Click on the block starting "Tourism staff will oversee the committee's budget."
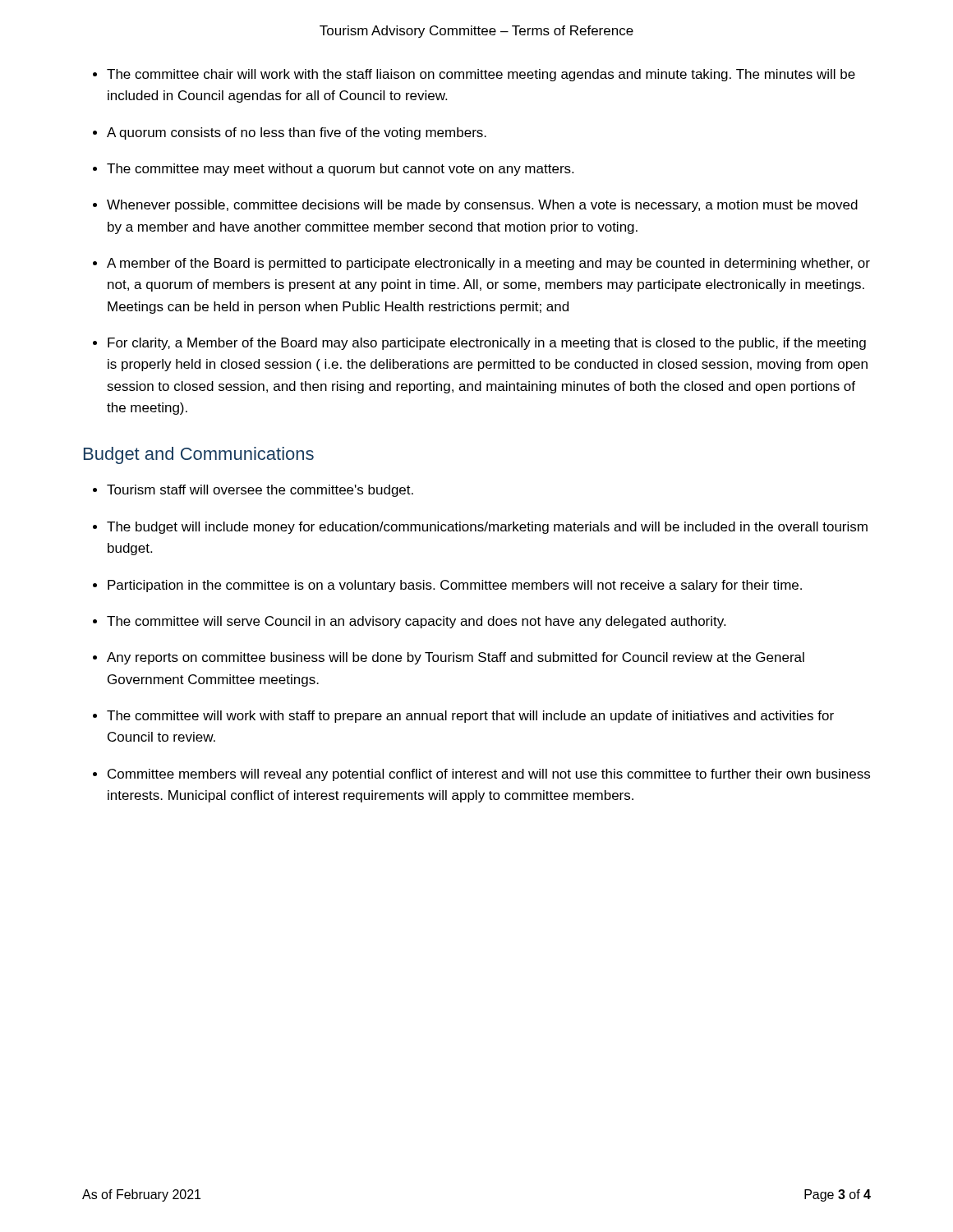 pos(261,490)
